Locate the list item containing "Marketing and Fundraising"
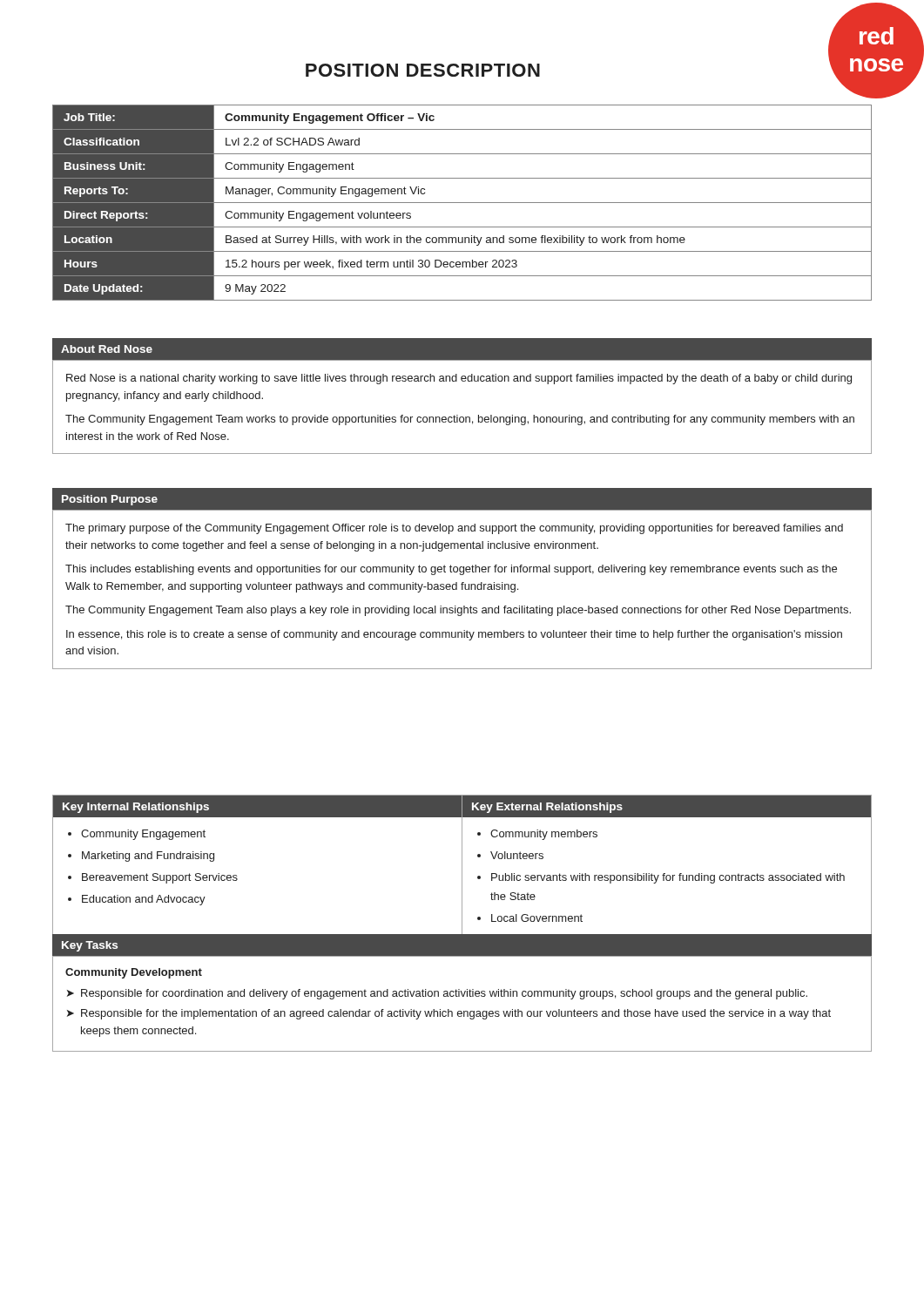Screen dimensions: 1307x924 [148, 855]
